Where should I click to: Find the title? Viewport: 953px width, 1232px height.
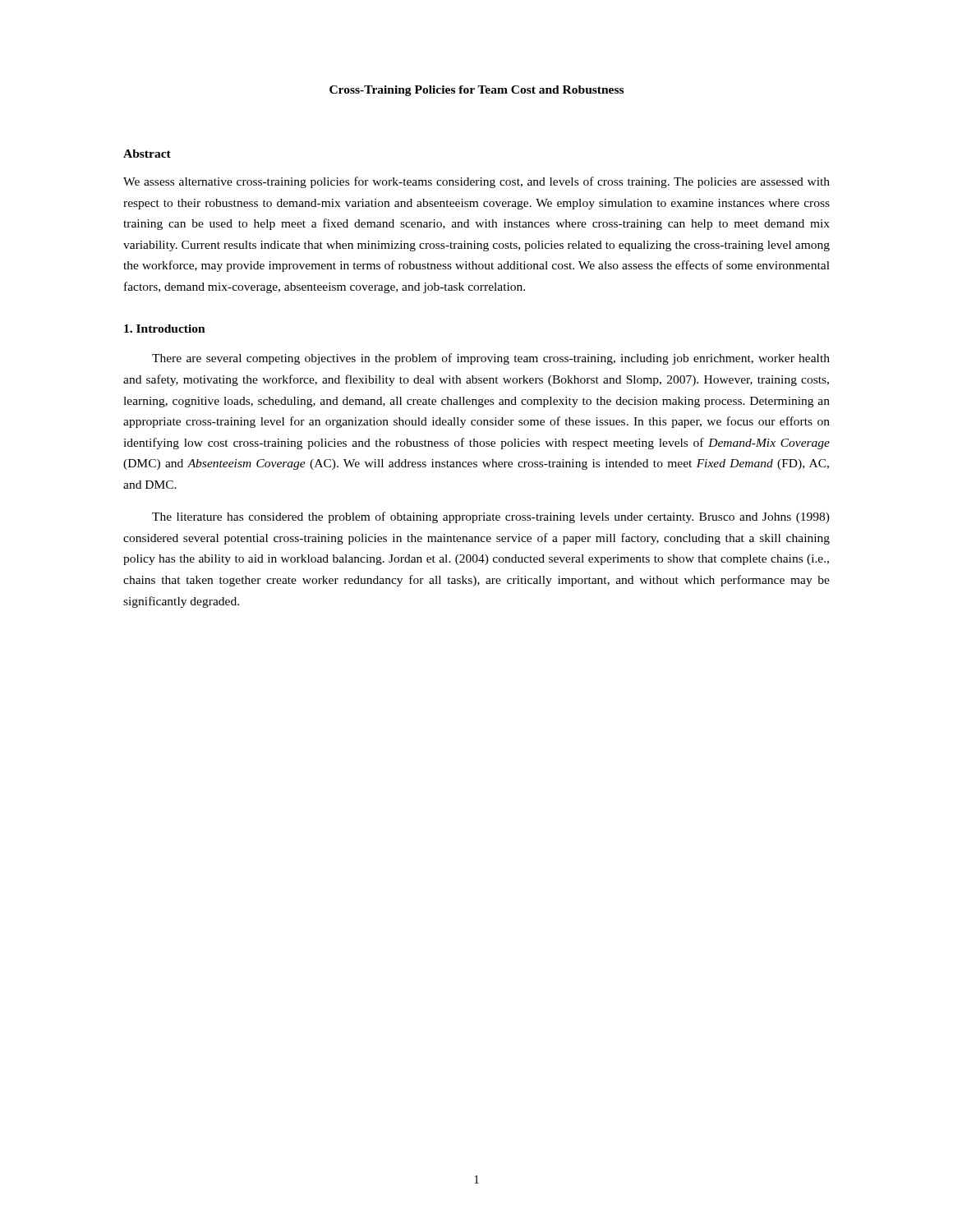point(476,89)
